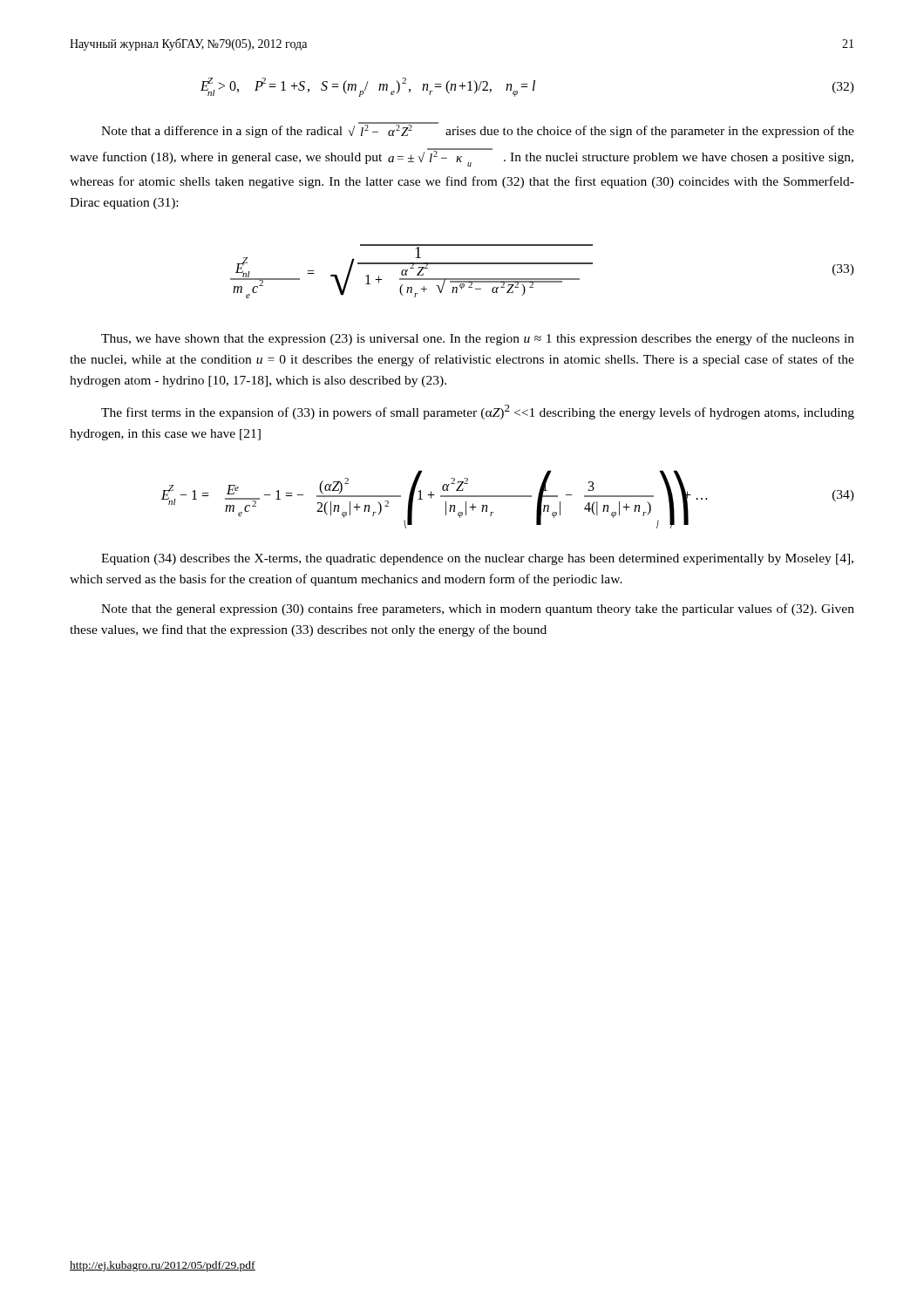Locate the block starting "E Z nl >"
Screen dimensions: 1308x924
coord(523,86)
